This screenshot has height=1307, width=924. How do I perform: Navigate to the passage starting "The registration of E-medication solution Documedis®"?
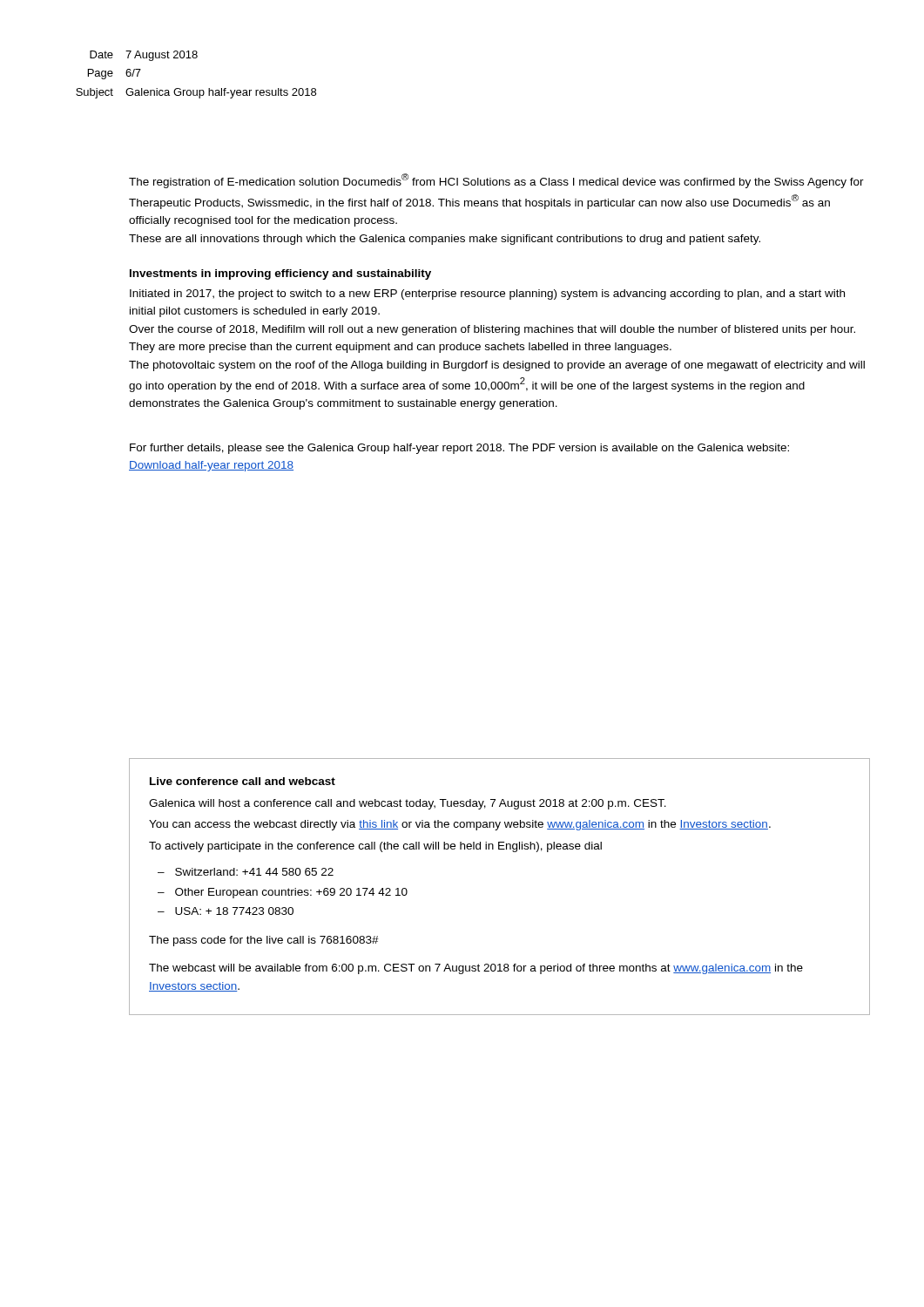(x=499, y=209)
